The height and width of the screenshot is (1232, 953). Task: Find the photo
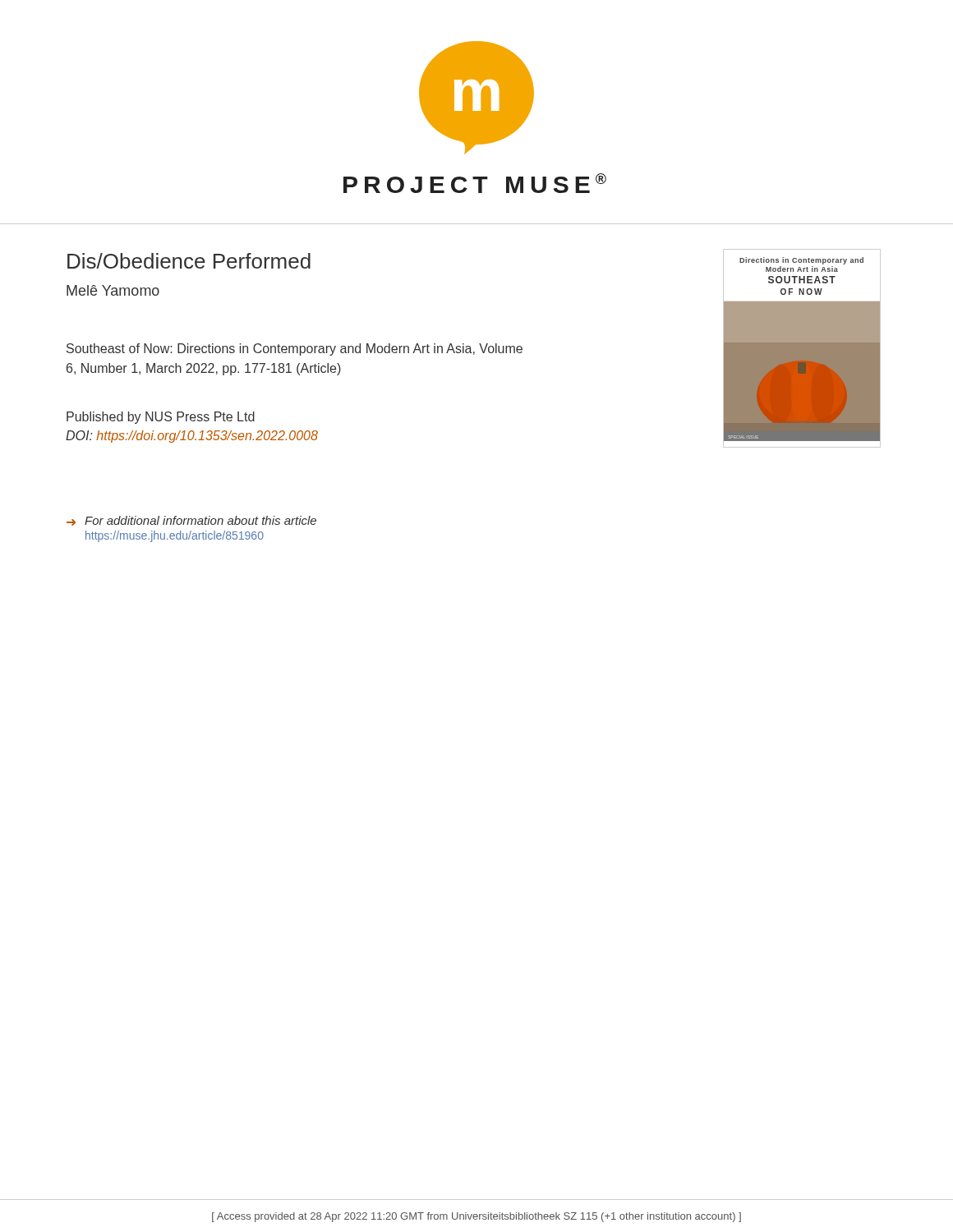click(x=805, y=348)
